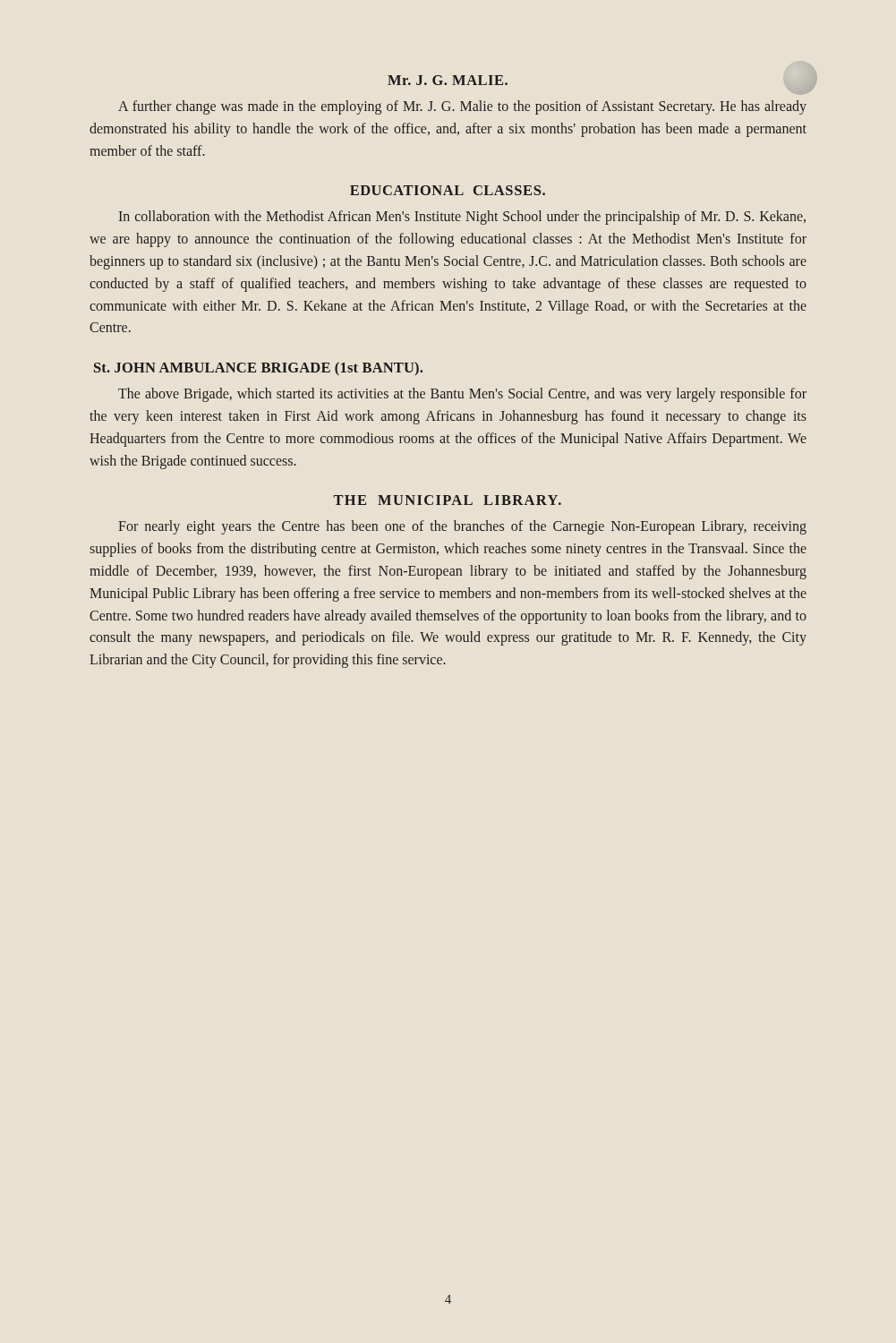This screenshot has height=1343, width=896.
Task: Find the text starting "Mr. J. G."
Action: pyautogui.click(x=448, y=80)
